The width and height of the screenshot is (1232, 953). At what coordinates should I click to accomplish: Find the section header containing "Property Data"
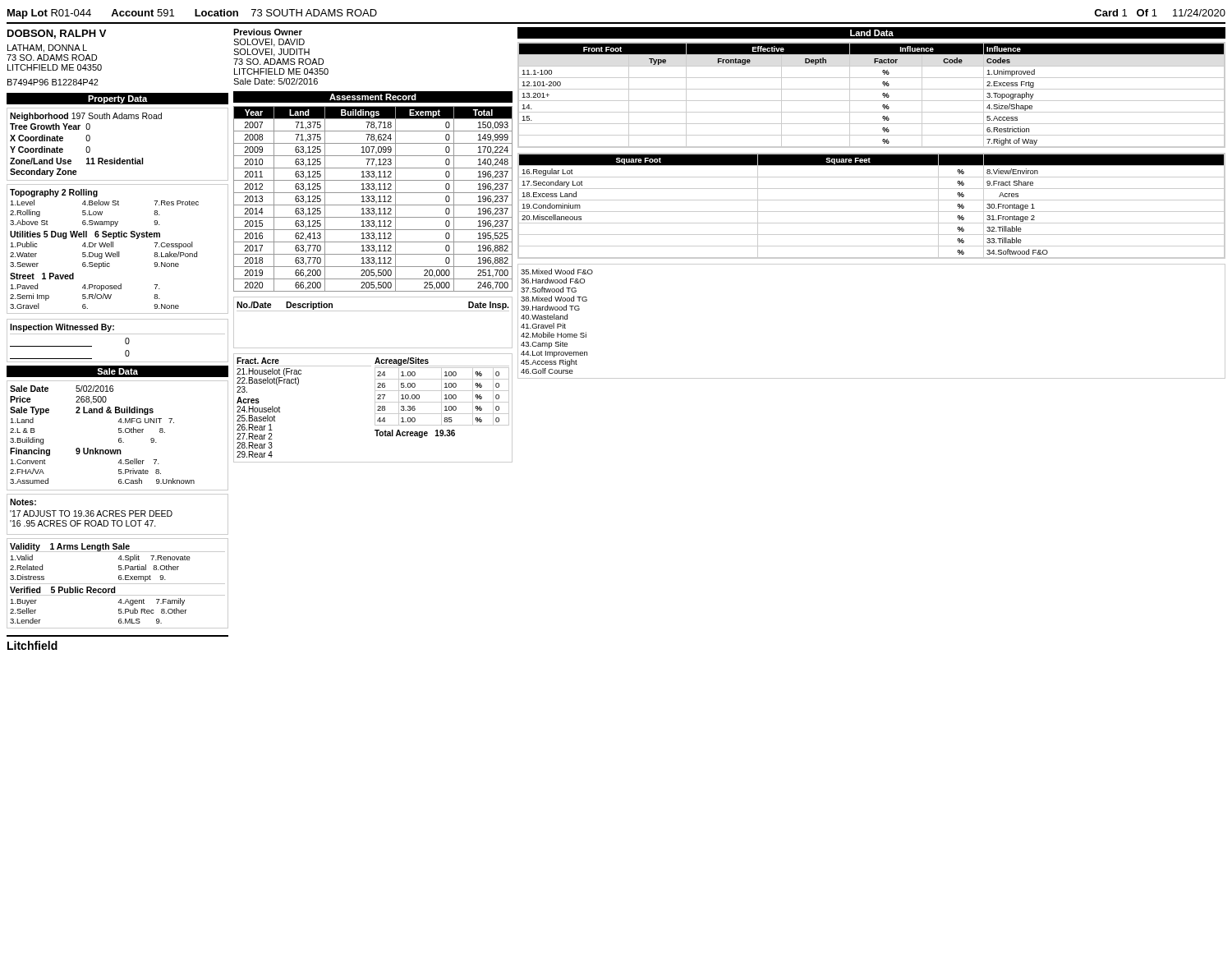click(x=117, y=99)
